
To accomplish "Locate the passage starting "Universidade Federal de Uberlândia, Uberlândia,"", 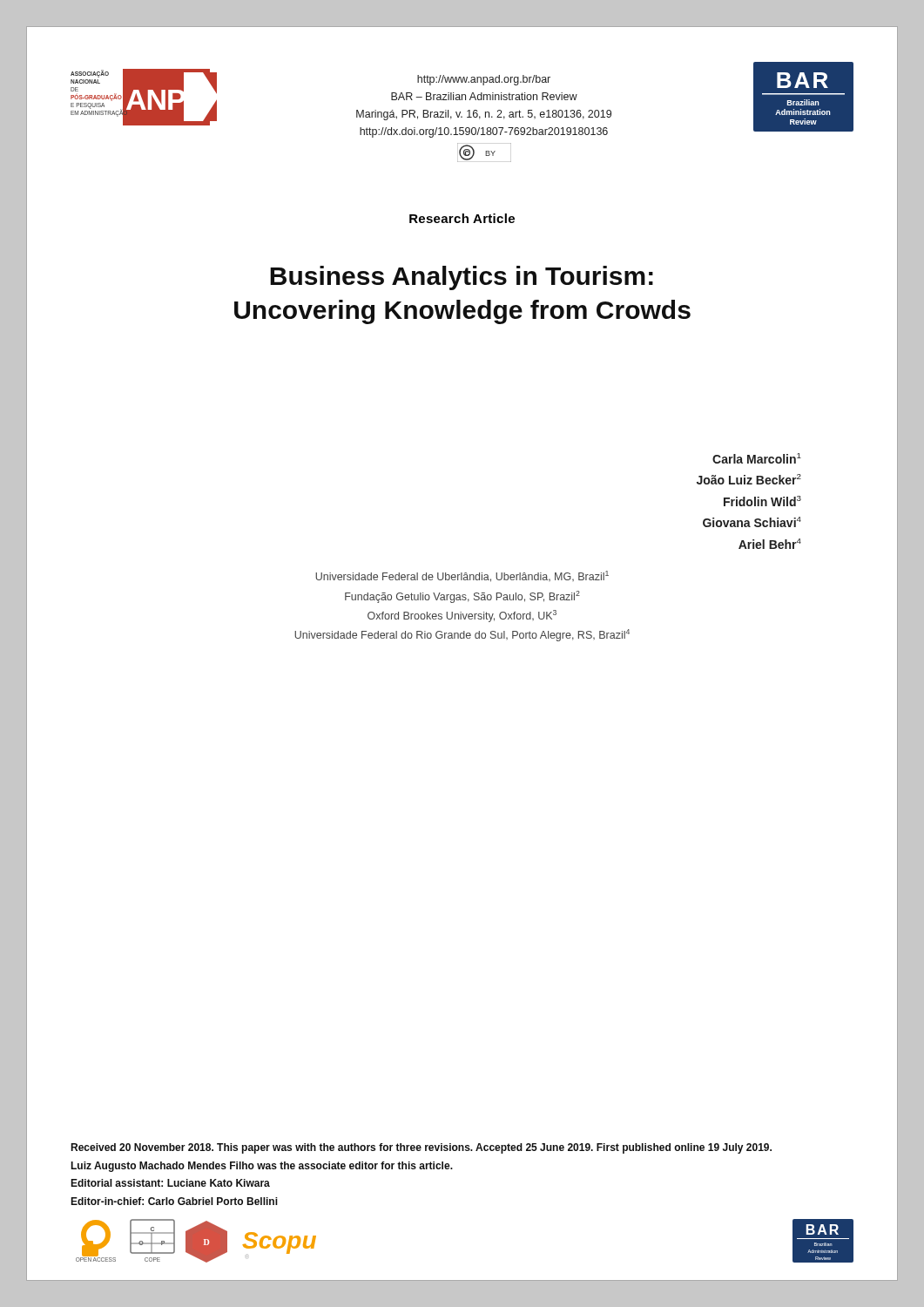I will pyautogui.click(x=462, y=606).
